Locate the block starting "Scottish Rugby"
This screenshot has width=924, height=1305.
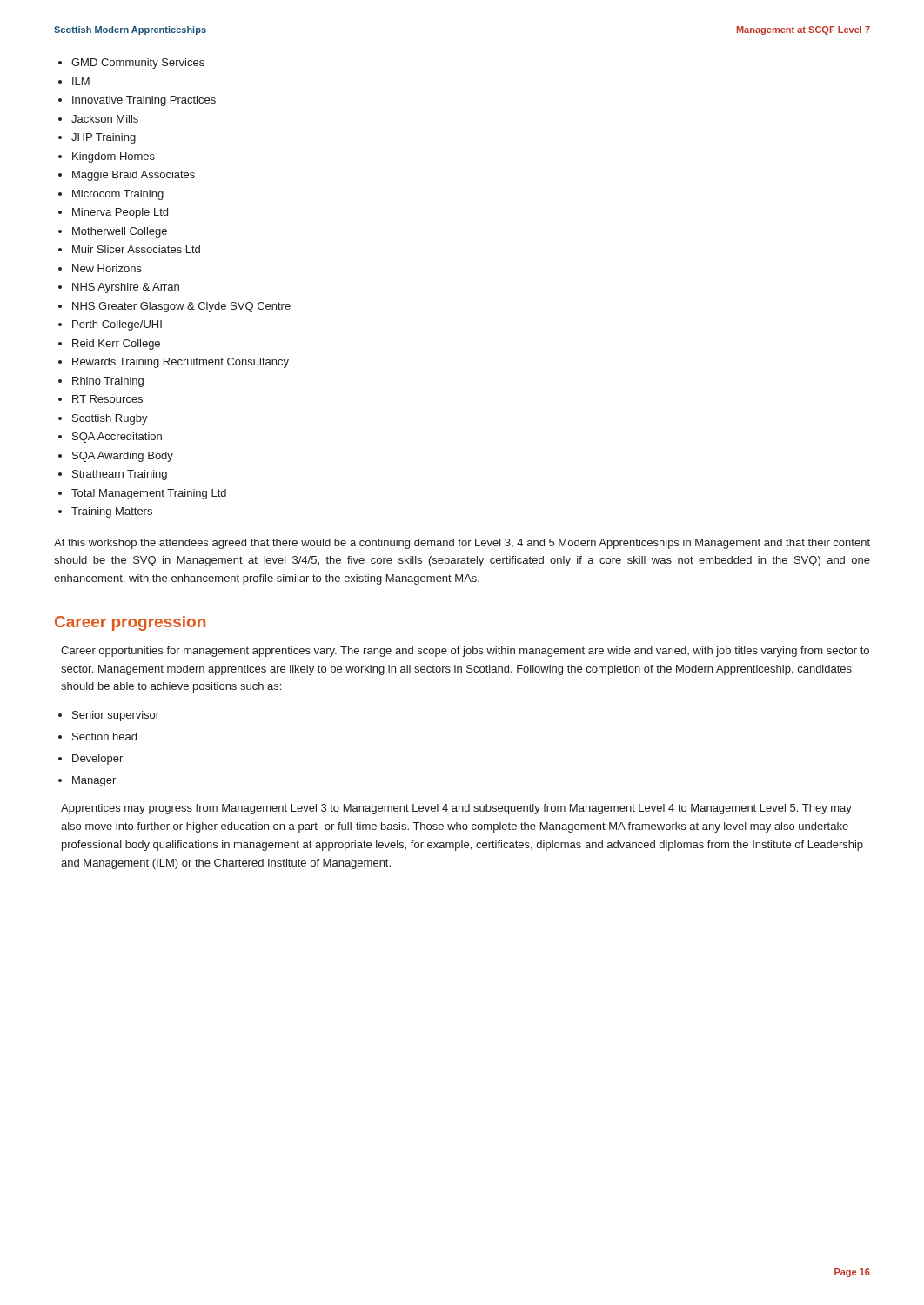[x=109, y=418]
